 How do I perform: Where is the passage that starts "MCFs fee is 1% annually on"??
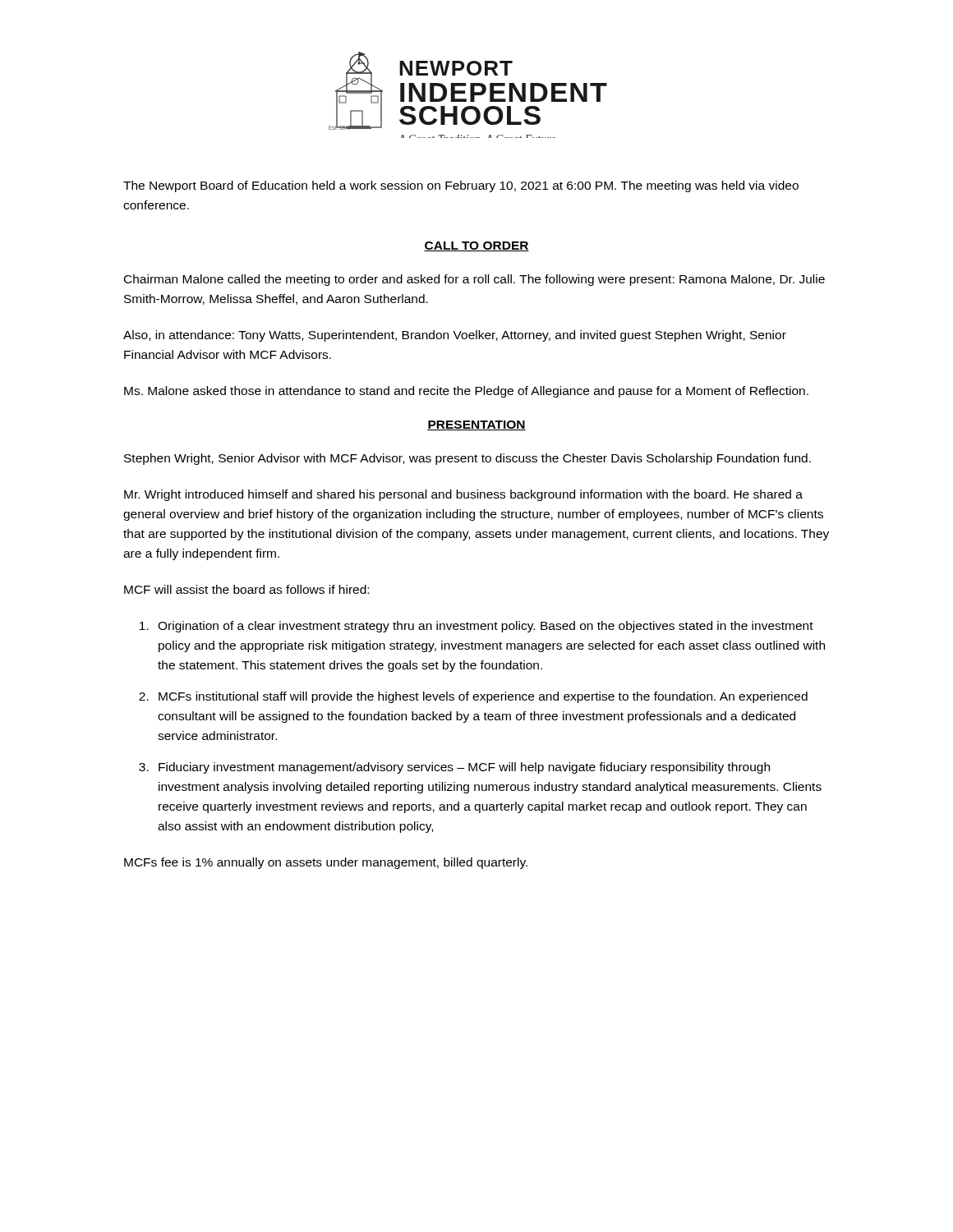point(326,862)
